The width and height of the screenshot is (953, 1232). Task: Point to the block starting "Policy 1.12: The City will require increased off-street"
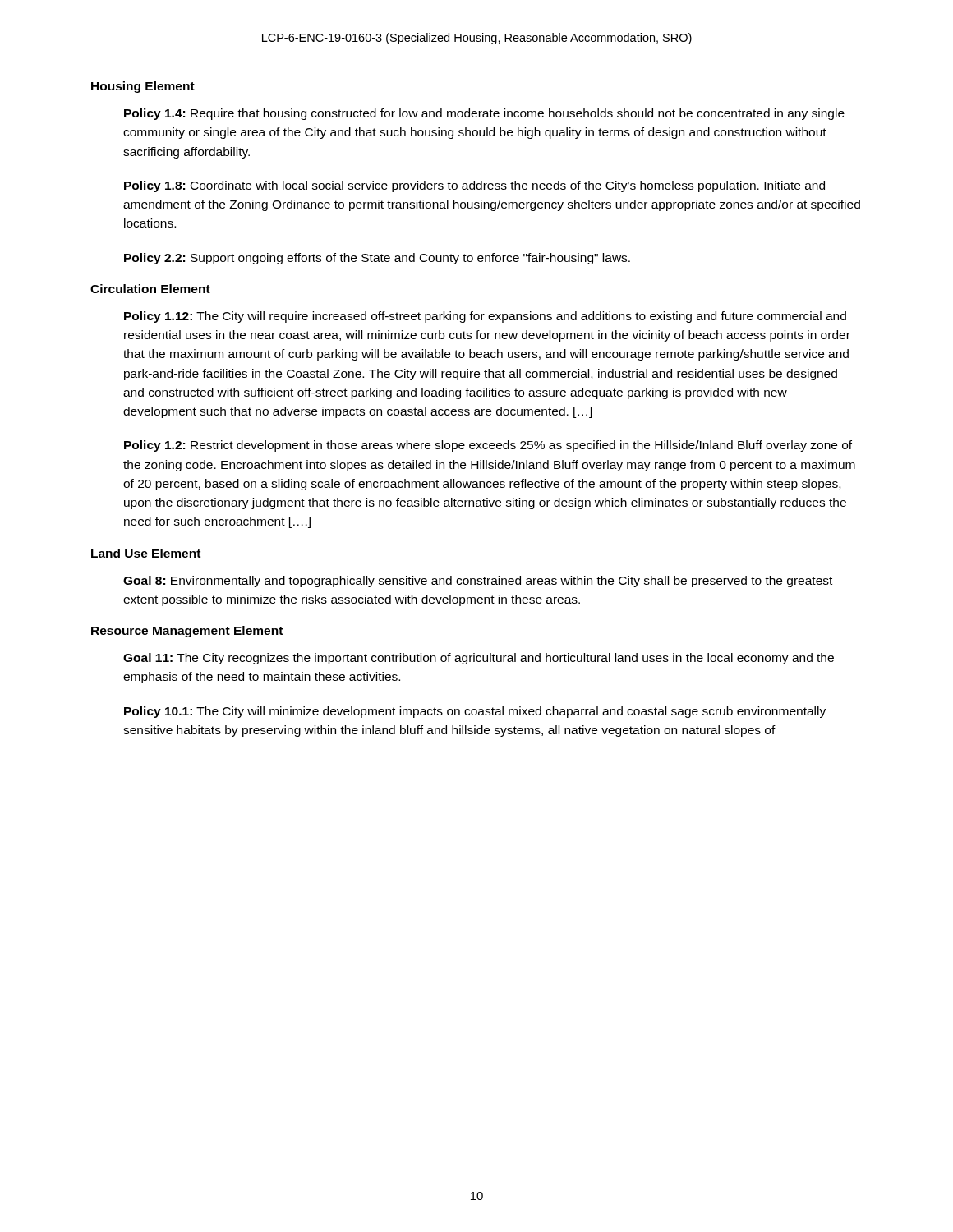tap(493, 363)
